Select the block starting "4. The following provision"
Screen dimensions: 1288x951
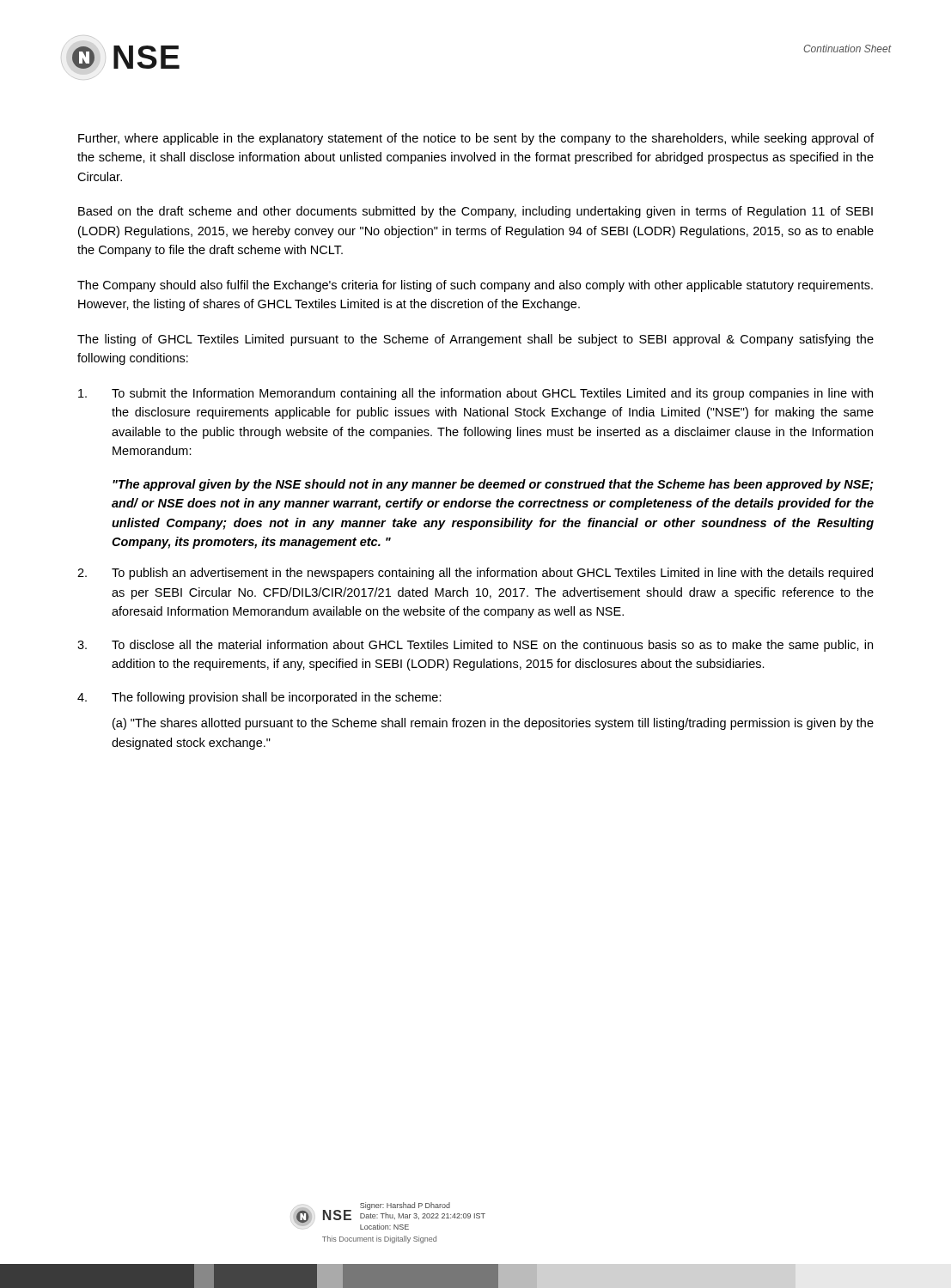coord(259,698)
